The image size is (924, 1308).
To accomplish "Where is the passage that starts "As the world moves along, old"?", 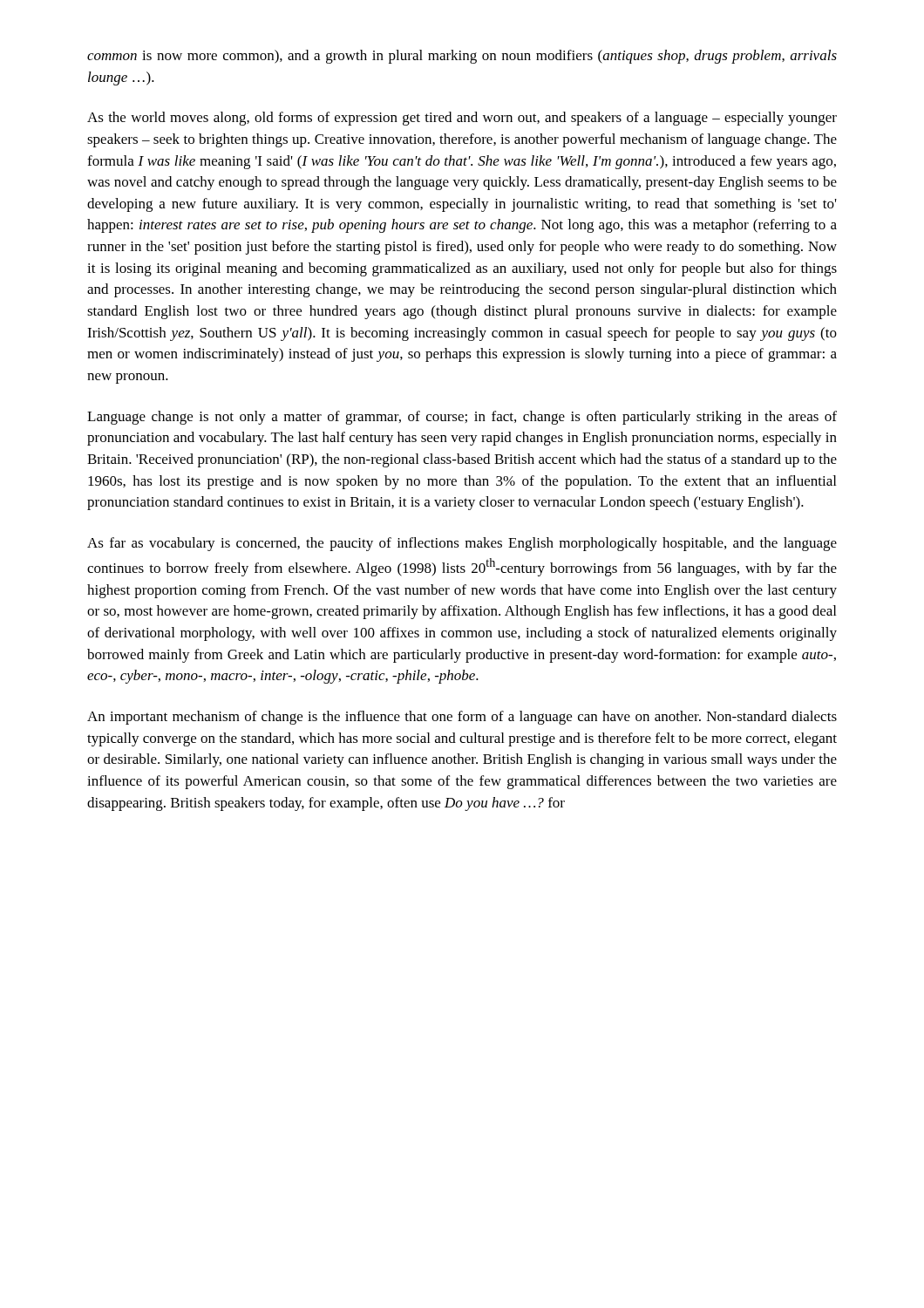I will coord(462,247).
